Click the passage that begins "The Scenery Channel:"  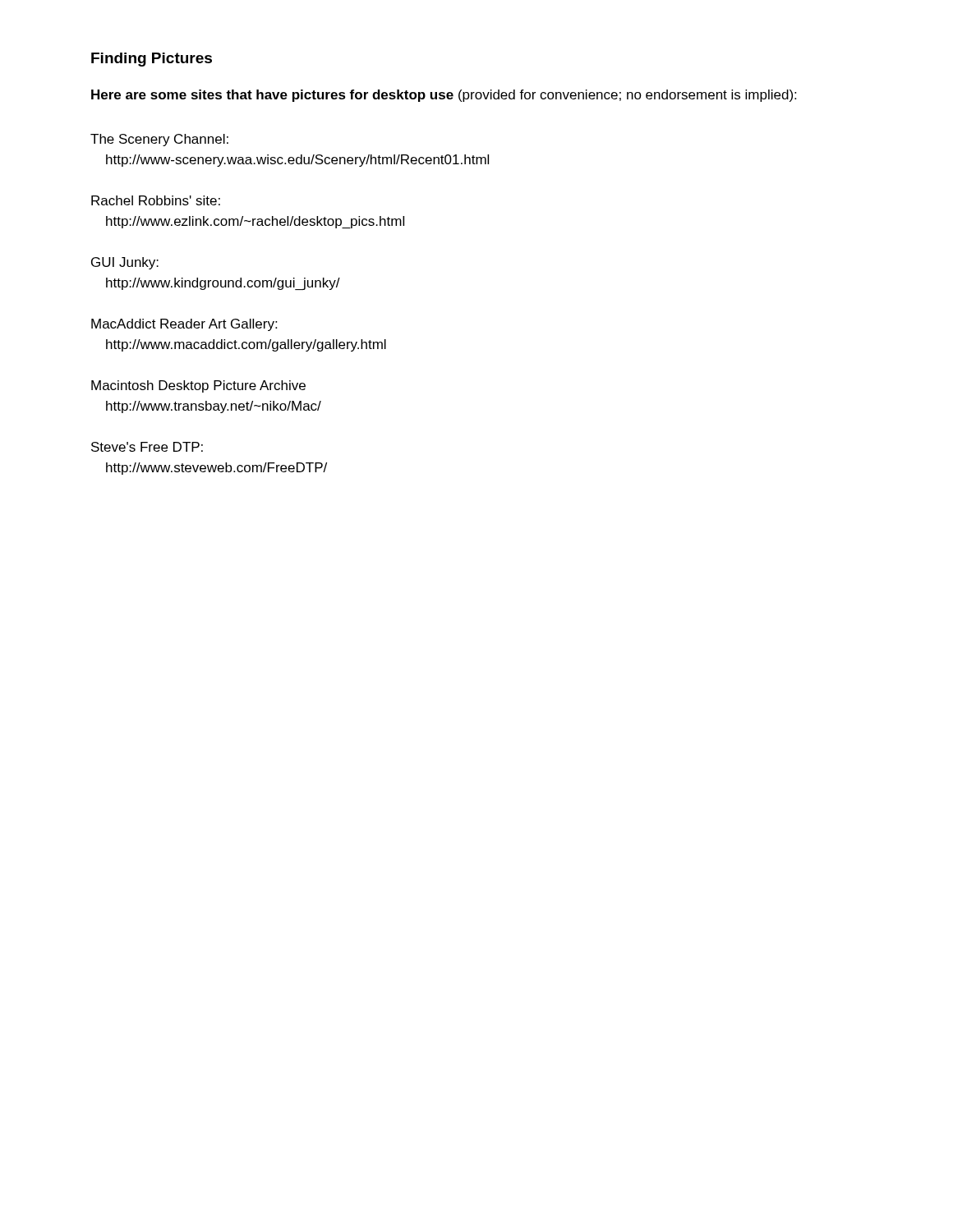click(476, 150)
